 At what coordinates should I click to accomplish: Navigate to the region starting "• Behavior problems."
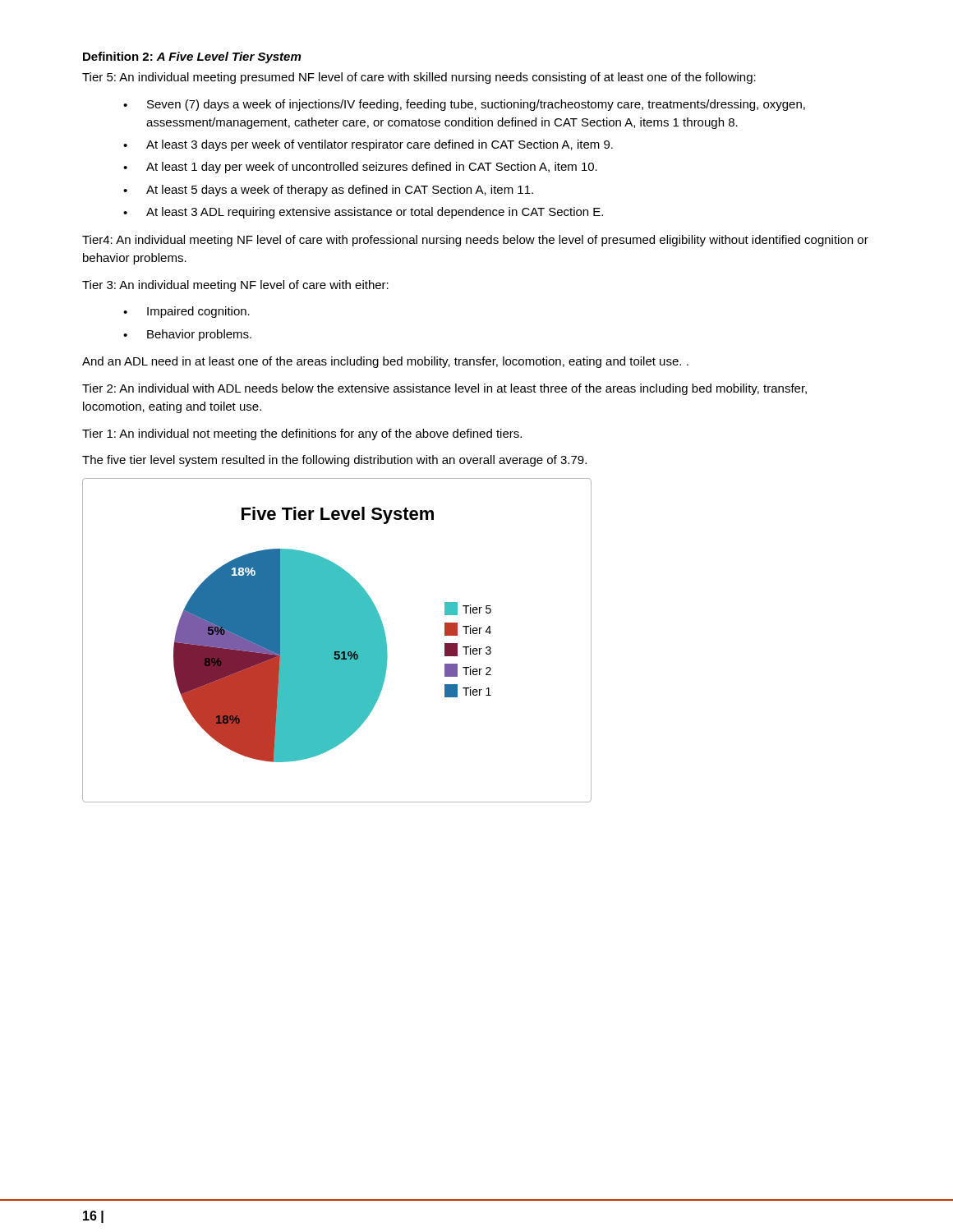[x=188, y=334]
